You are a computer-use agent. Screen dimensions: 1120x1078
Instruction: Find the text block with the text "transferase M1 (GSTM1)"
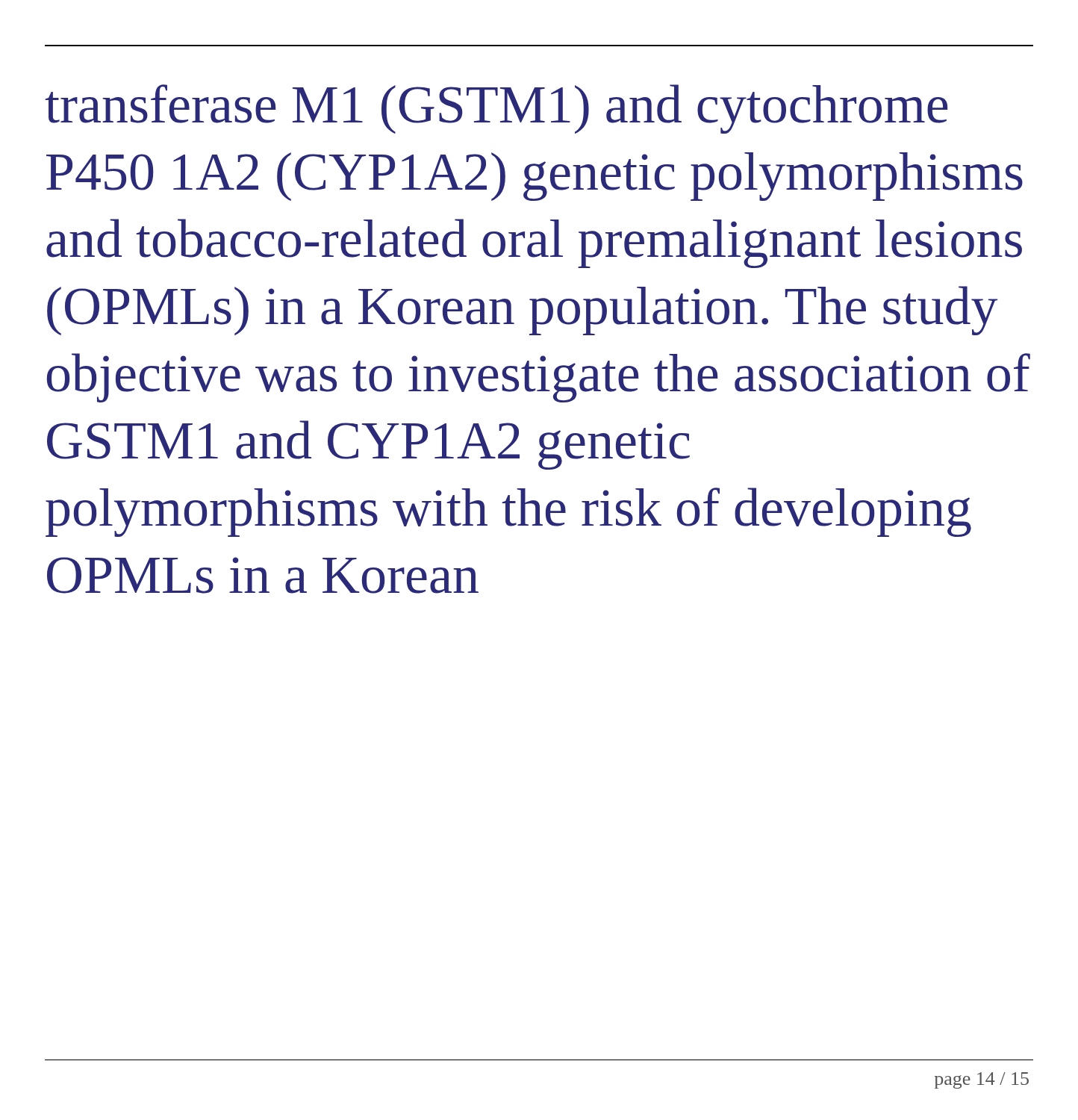(x=537, y=340)
